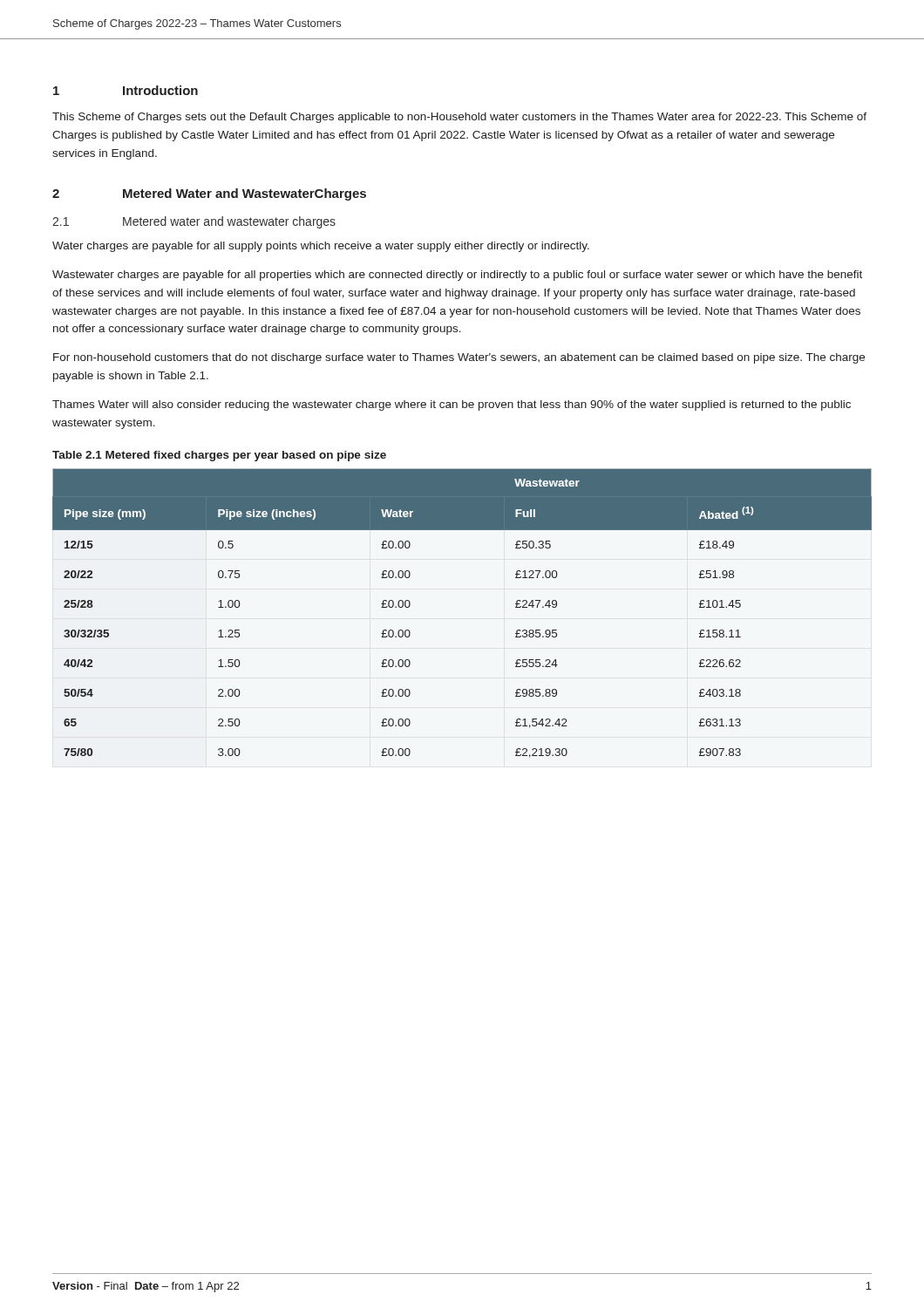
Task: Click on the section header containing "2Metered Water and WastewaterCharges"
Action: 209,193
